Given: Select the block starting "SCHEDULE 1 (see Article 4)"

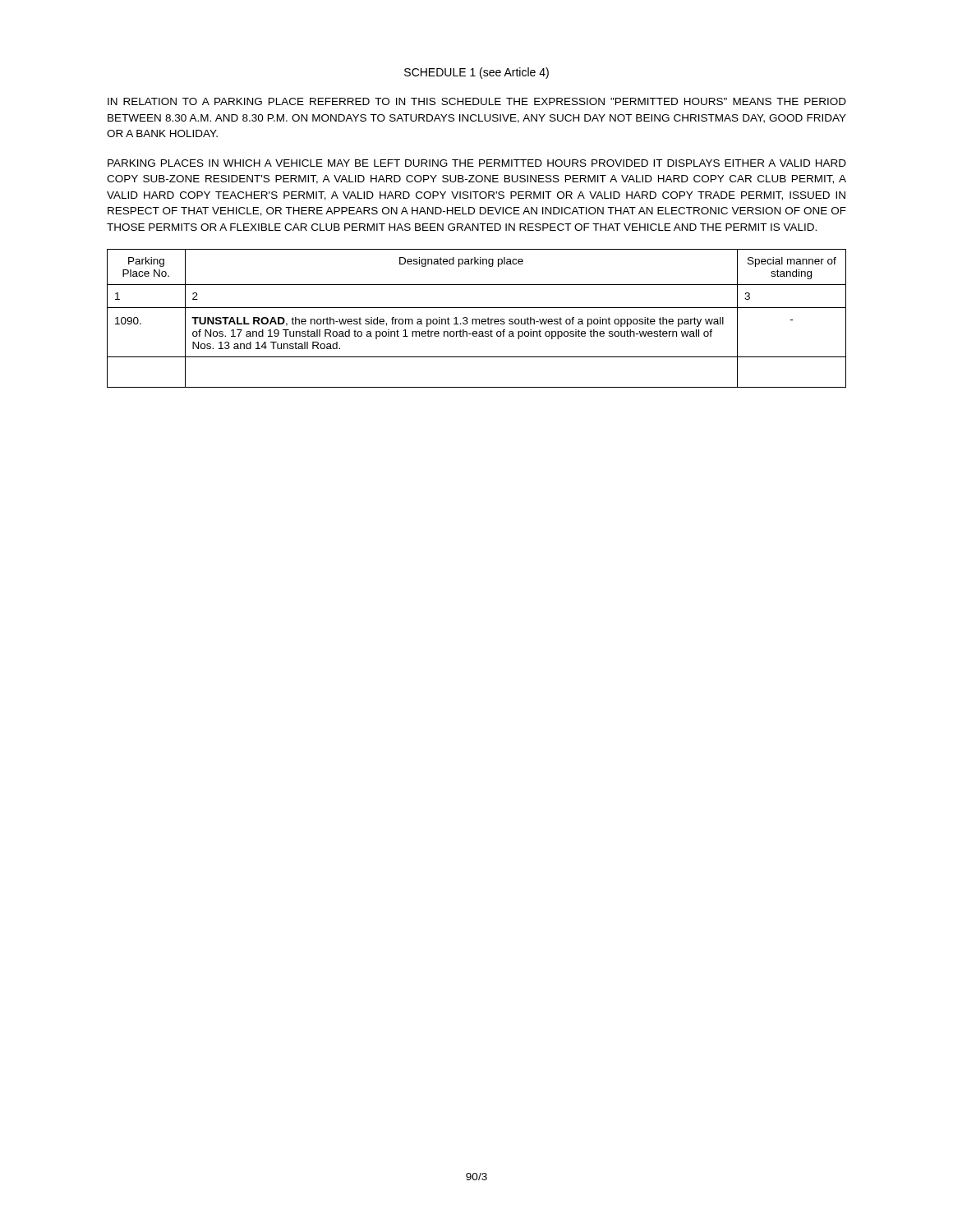Looking at the screenshot, I should click(x=476, y=72).
